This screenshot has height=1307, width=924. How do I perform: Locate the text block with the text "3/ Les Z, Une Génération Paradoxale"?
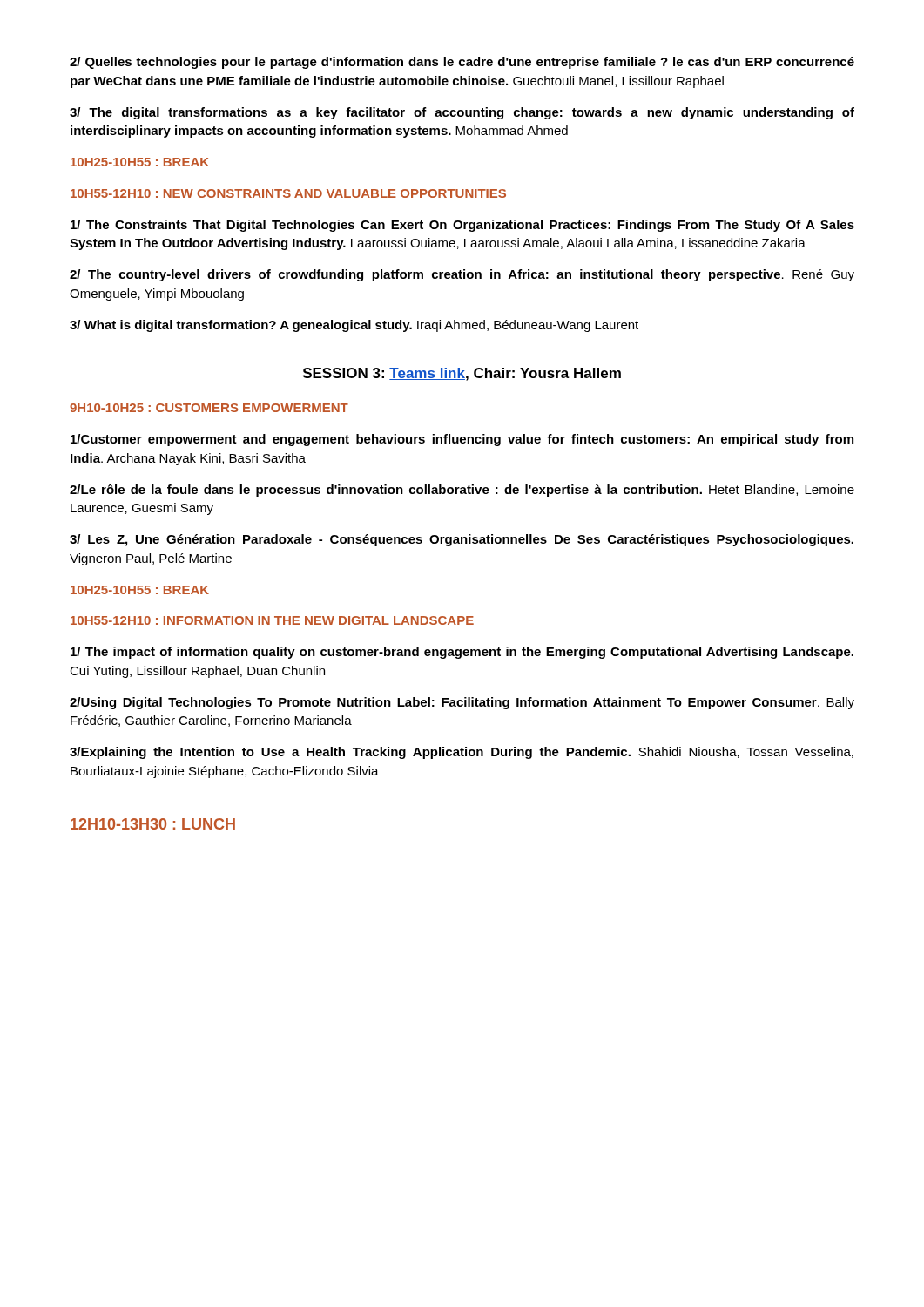coord(462,548)
